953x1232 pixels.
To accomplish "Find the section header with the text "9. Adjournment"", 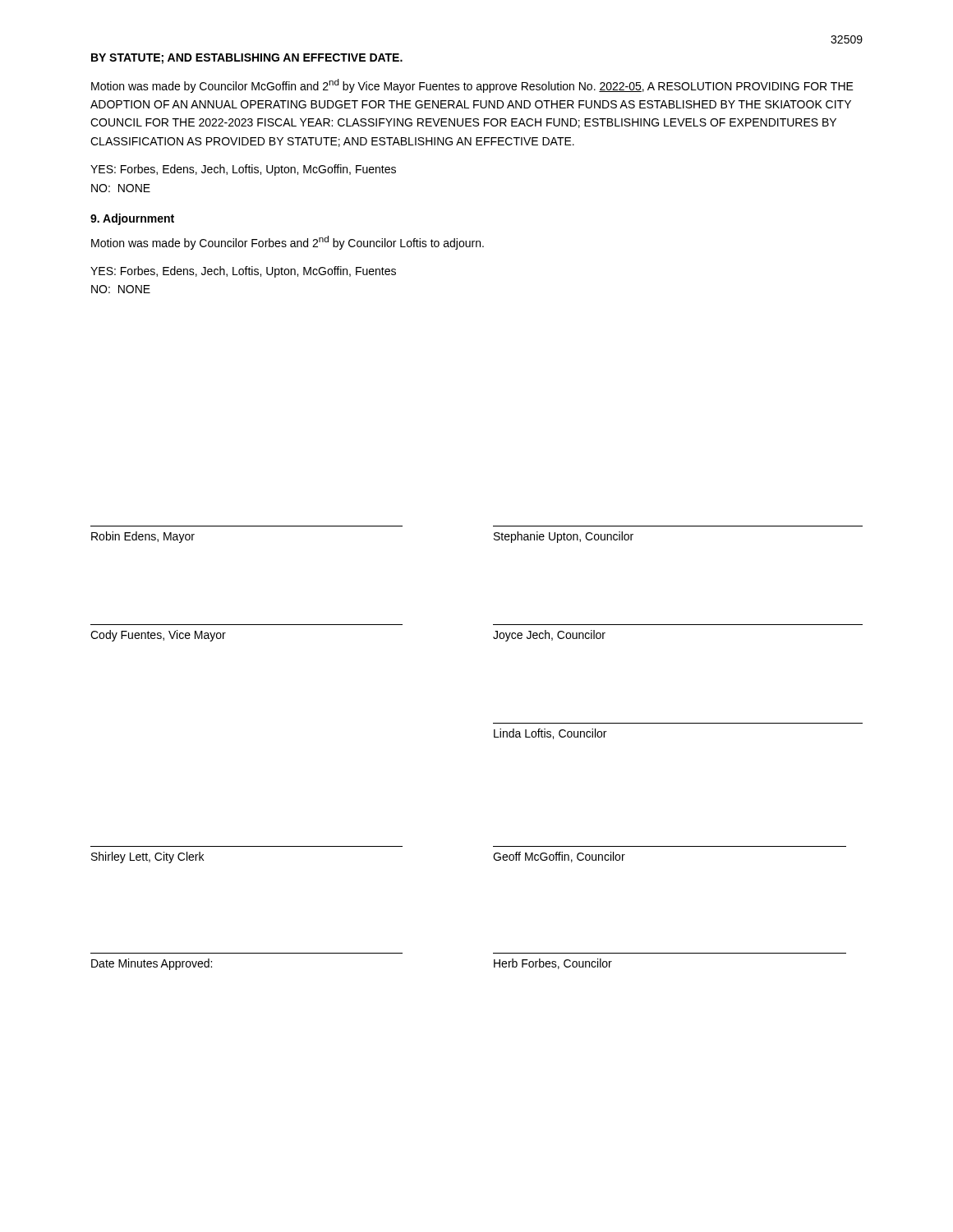I will pos(132,218).
